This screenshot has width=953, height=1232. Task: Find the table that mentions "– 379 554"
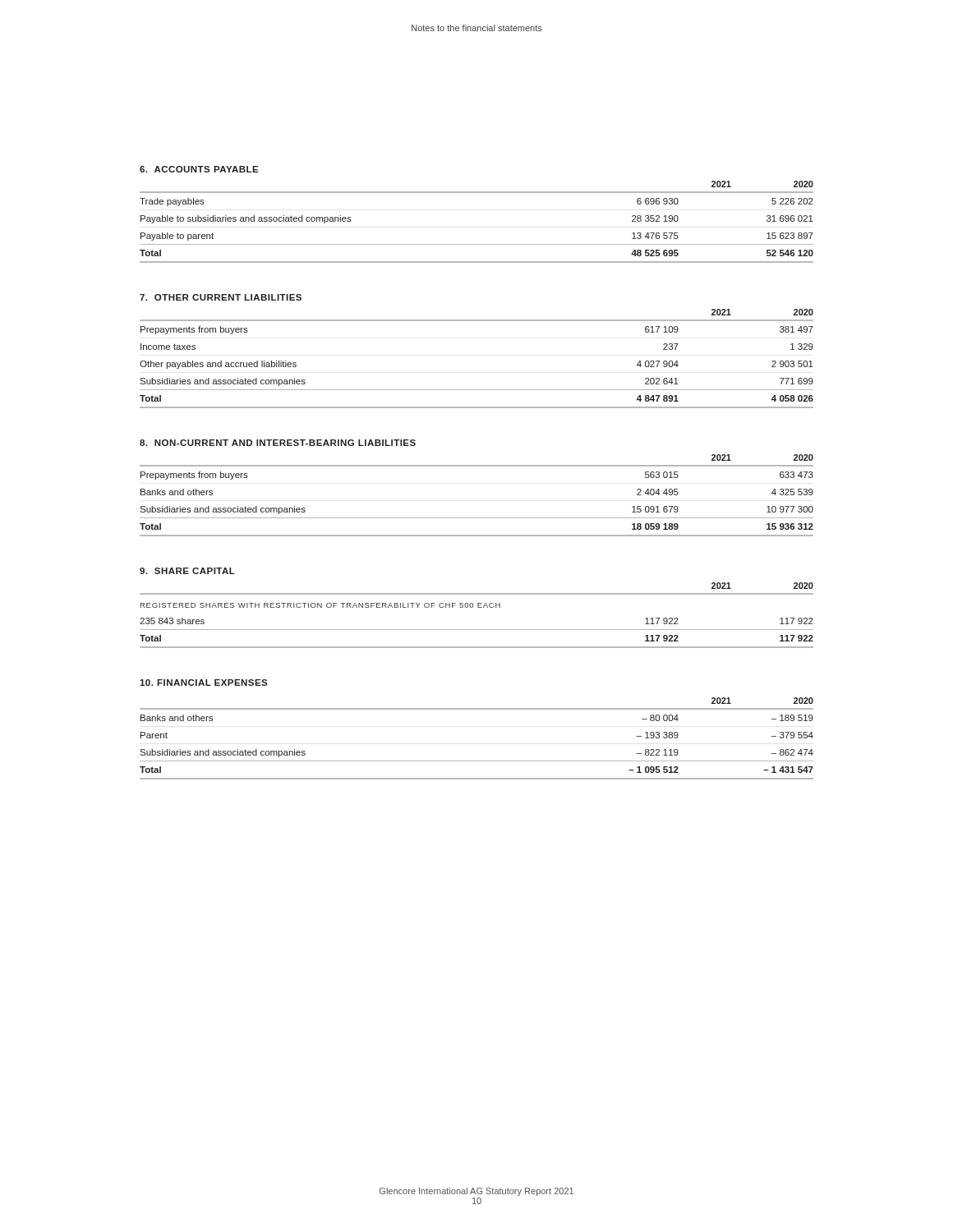476,738
